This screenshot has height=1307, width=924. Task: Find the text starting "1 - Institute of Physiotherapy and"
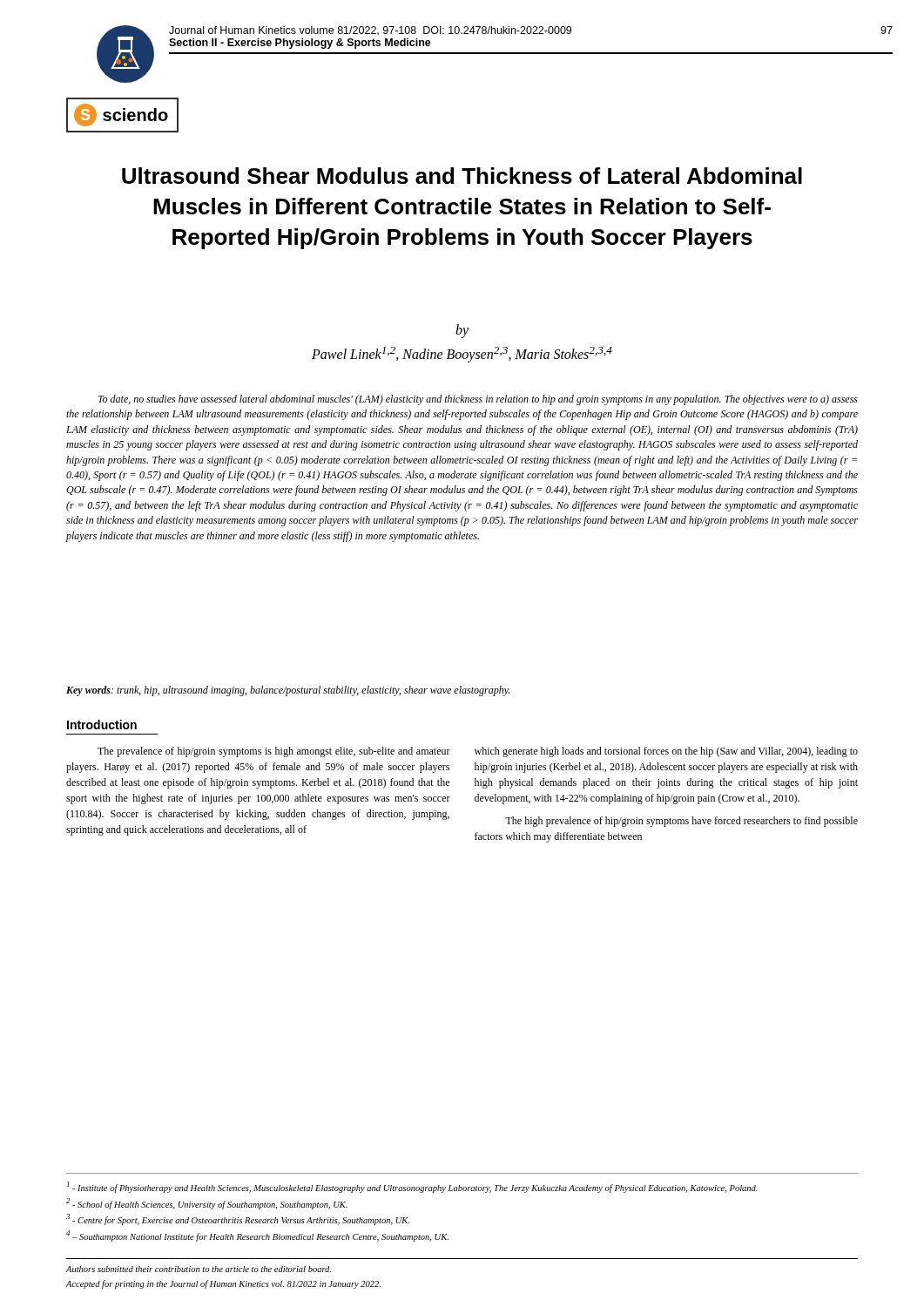(412, 1211)
